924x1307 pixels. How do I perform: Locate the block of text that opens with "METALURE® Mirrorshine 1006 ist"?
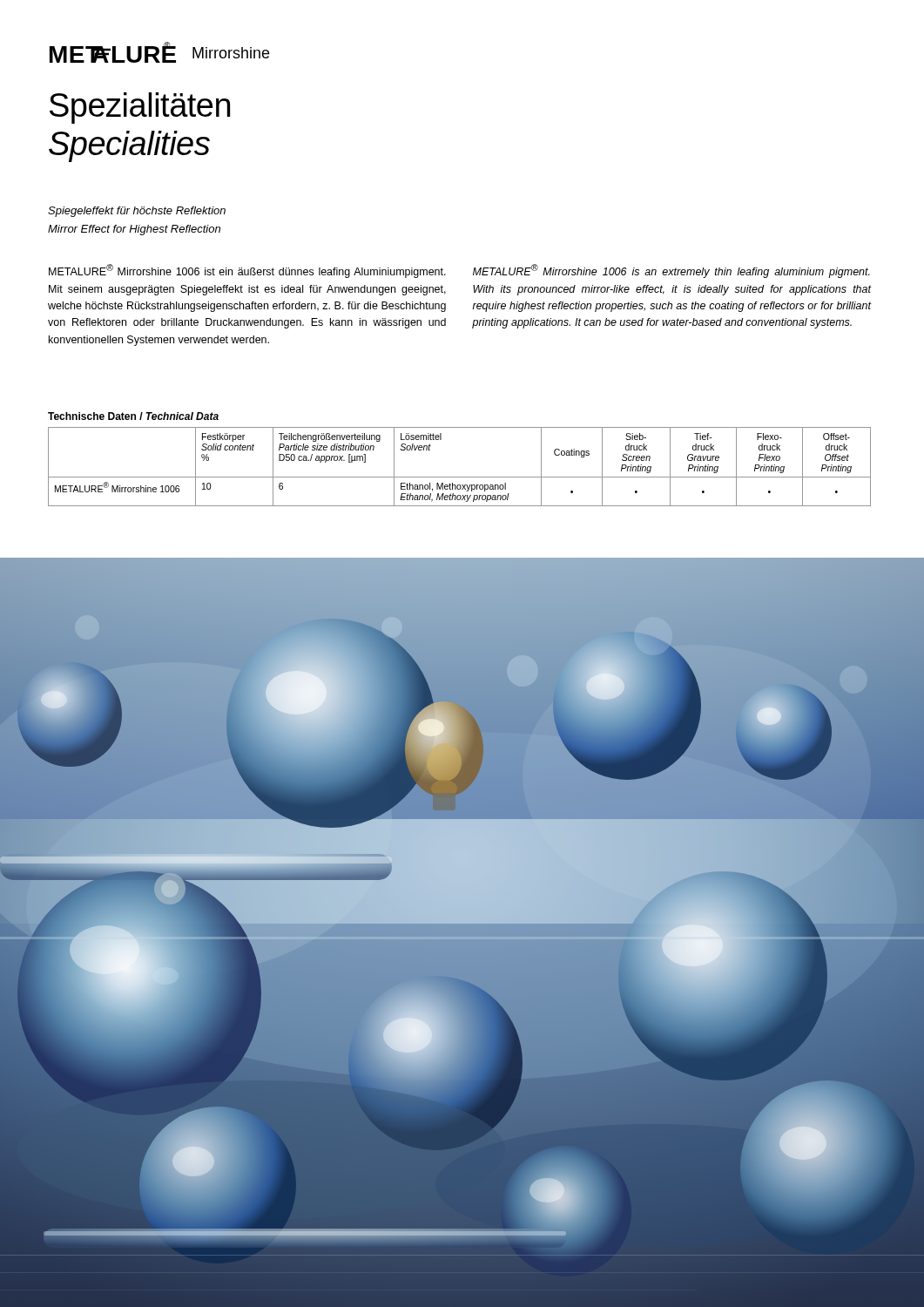[x=247, y=304]
